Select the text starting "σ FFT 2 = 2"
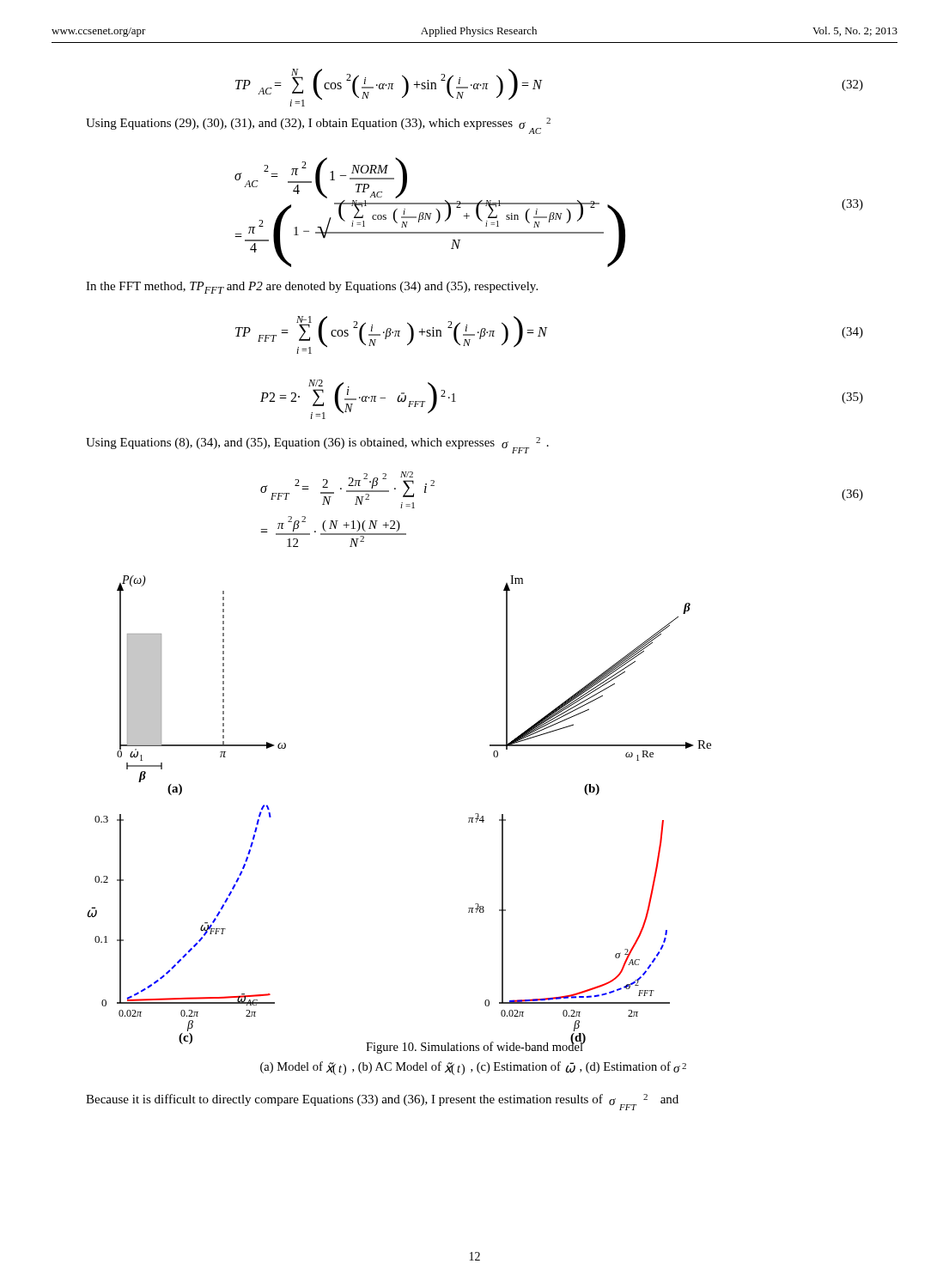Screen dimensions: 1288x949 coord(327,487)
